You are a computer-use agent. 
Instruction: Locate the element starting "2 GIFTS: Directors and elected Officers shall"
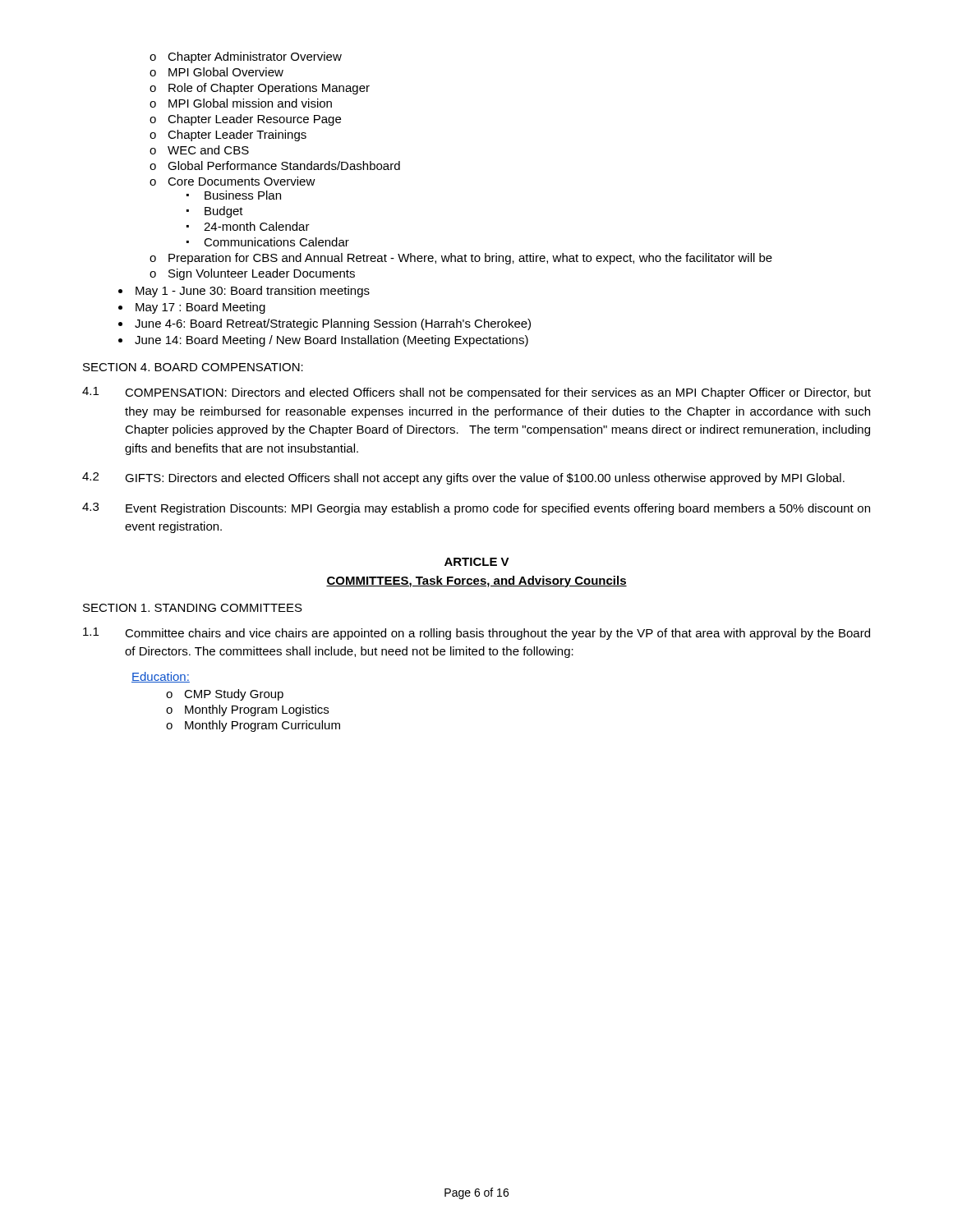point(476,478)
